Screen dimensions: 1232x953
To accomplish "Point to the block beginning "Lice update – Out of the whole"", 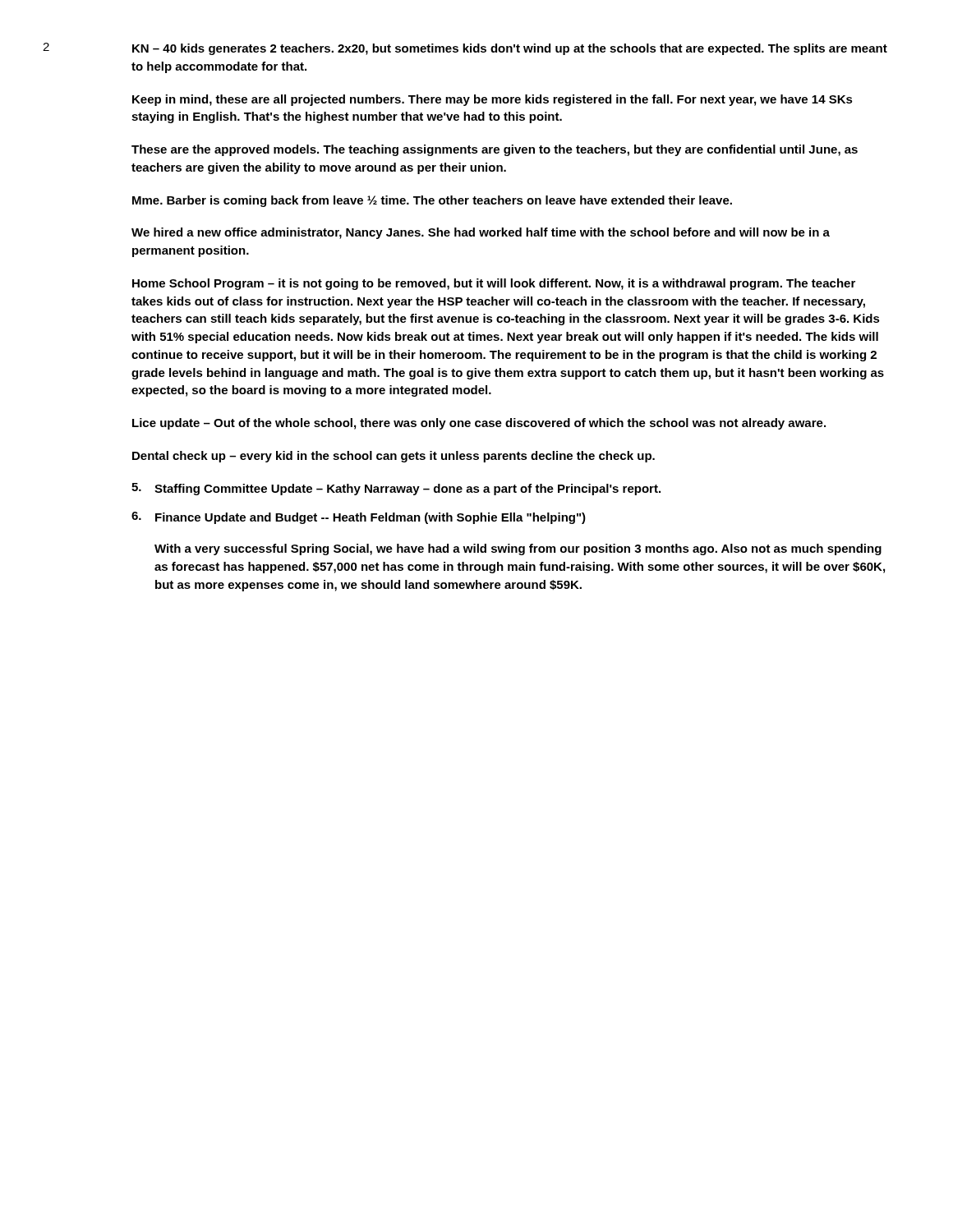I will (x=479, y=423).
